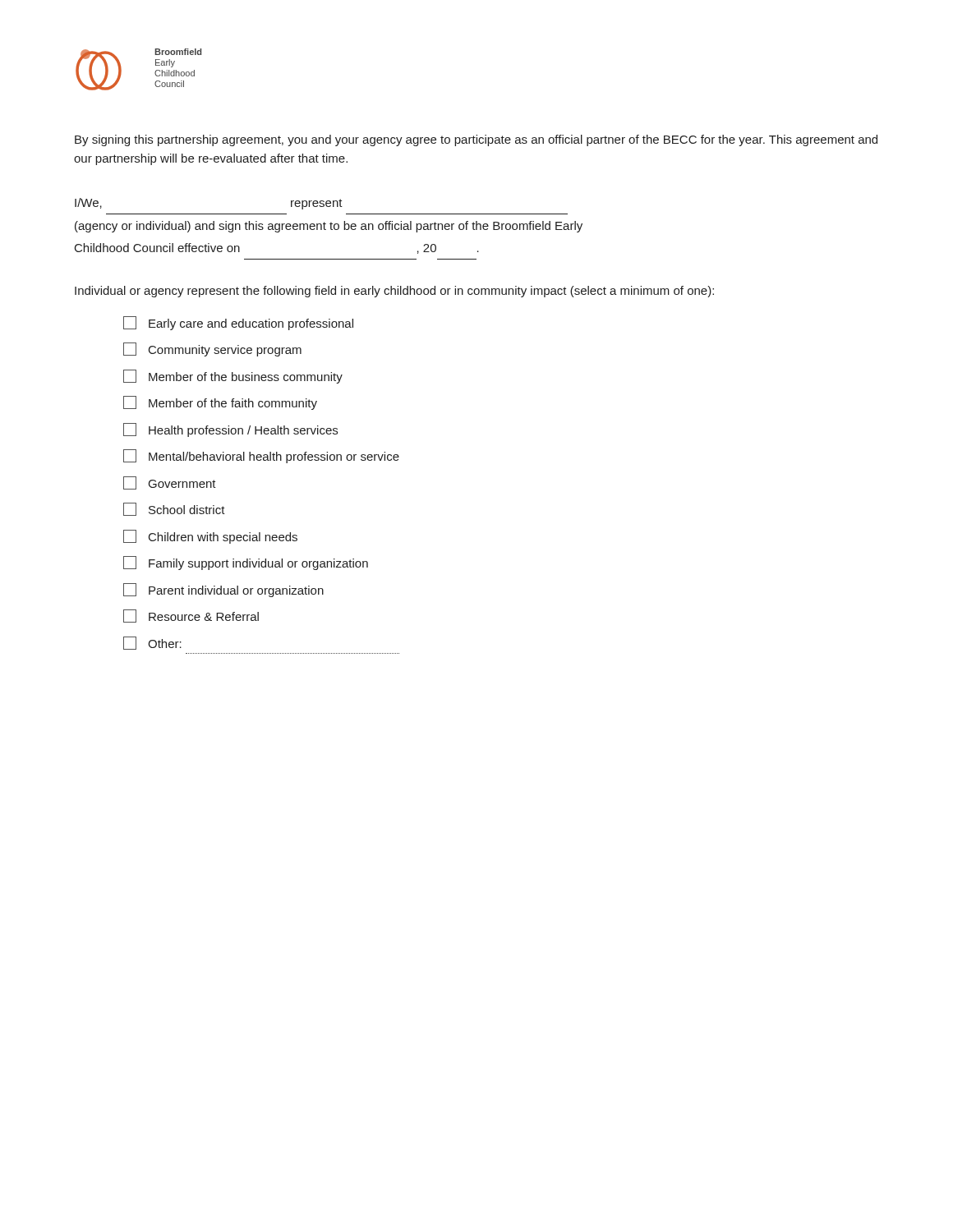Find the list item containing "Member of the business community"
Image resolution: width=953 pixels, height=1232 pixels.
coord(233,377)
